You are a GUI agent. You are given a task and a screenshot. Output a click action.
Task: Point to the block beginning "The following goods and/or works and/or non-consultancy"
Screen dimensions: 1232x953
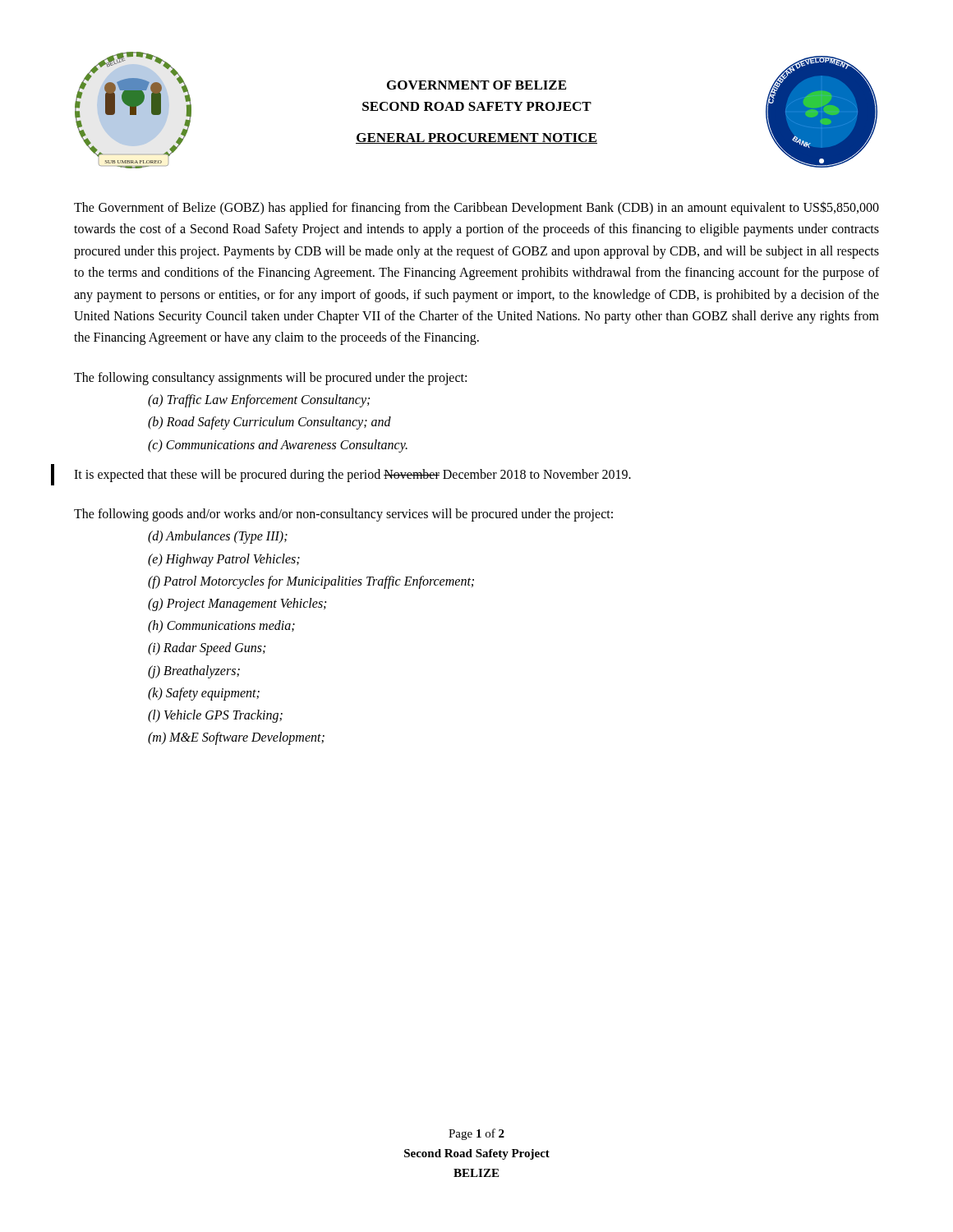pyautogui.click(x=344, y=514)
